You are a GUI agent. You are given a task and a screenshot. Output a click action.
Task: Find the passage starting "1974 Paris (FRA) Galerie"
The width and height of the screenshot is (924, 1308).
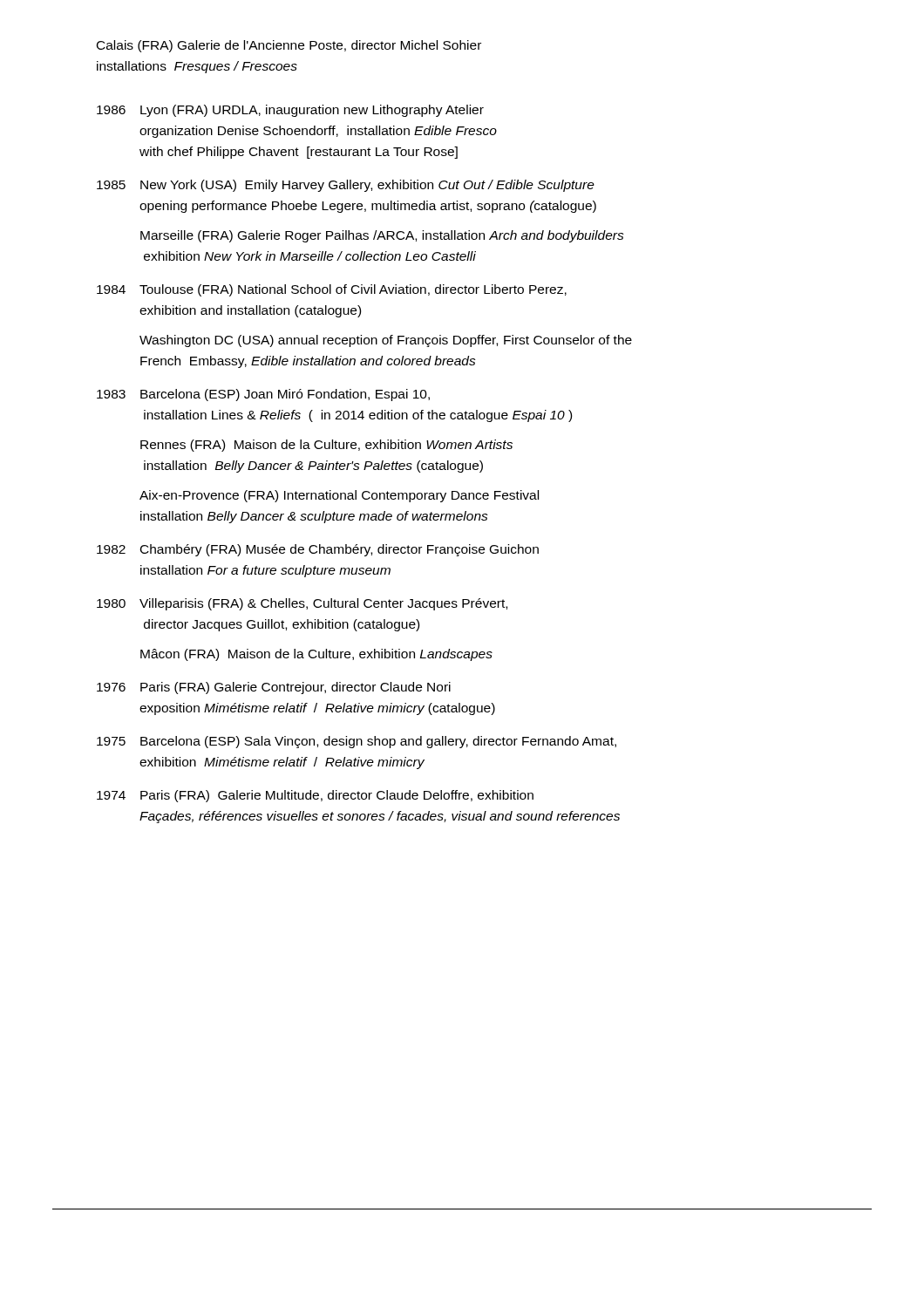(475, 806)
